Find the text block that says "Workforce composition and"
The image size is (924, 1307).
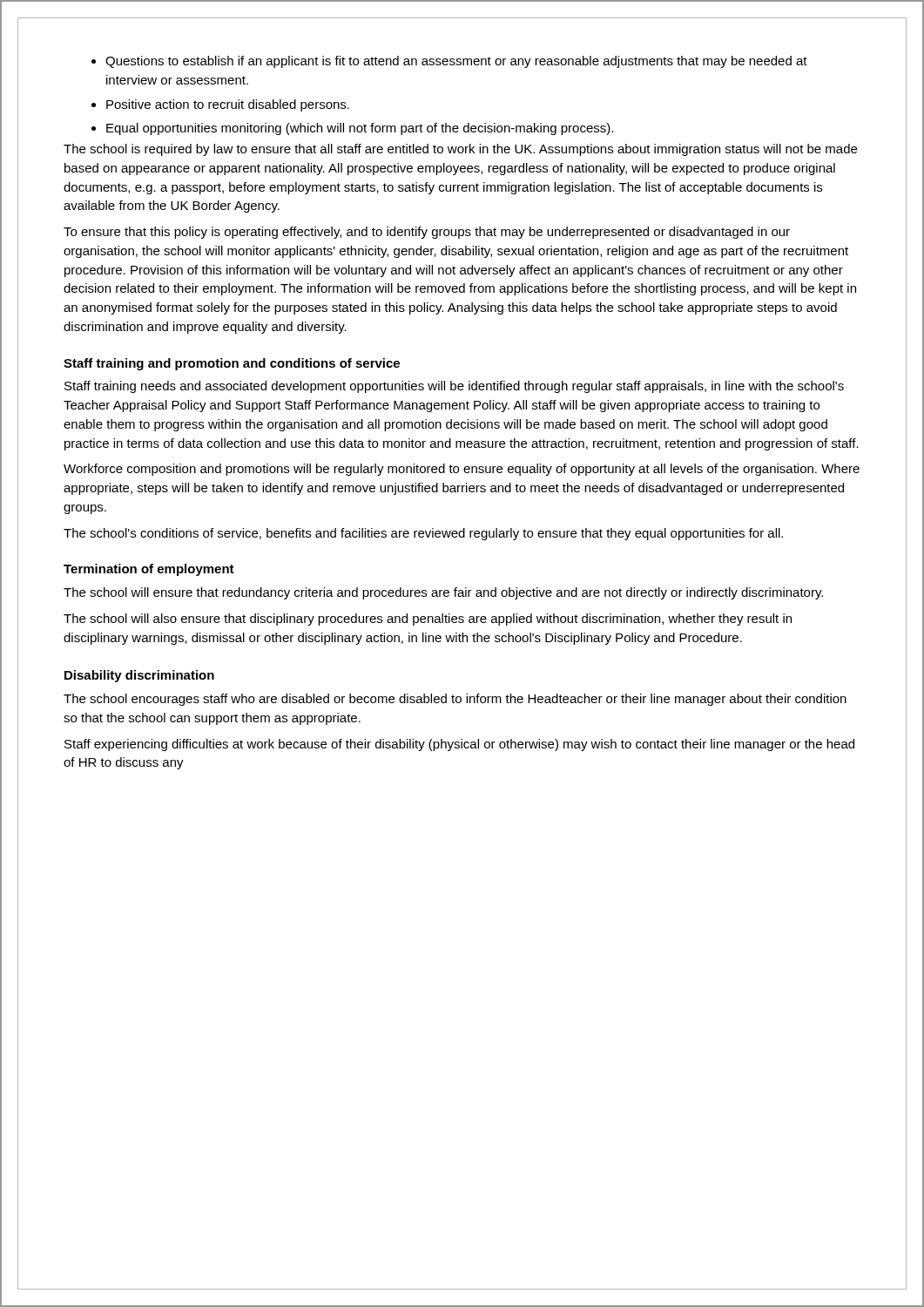462,488
